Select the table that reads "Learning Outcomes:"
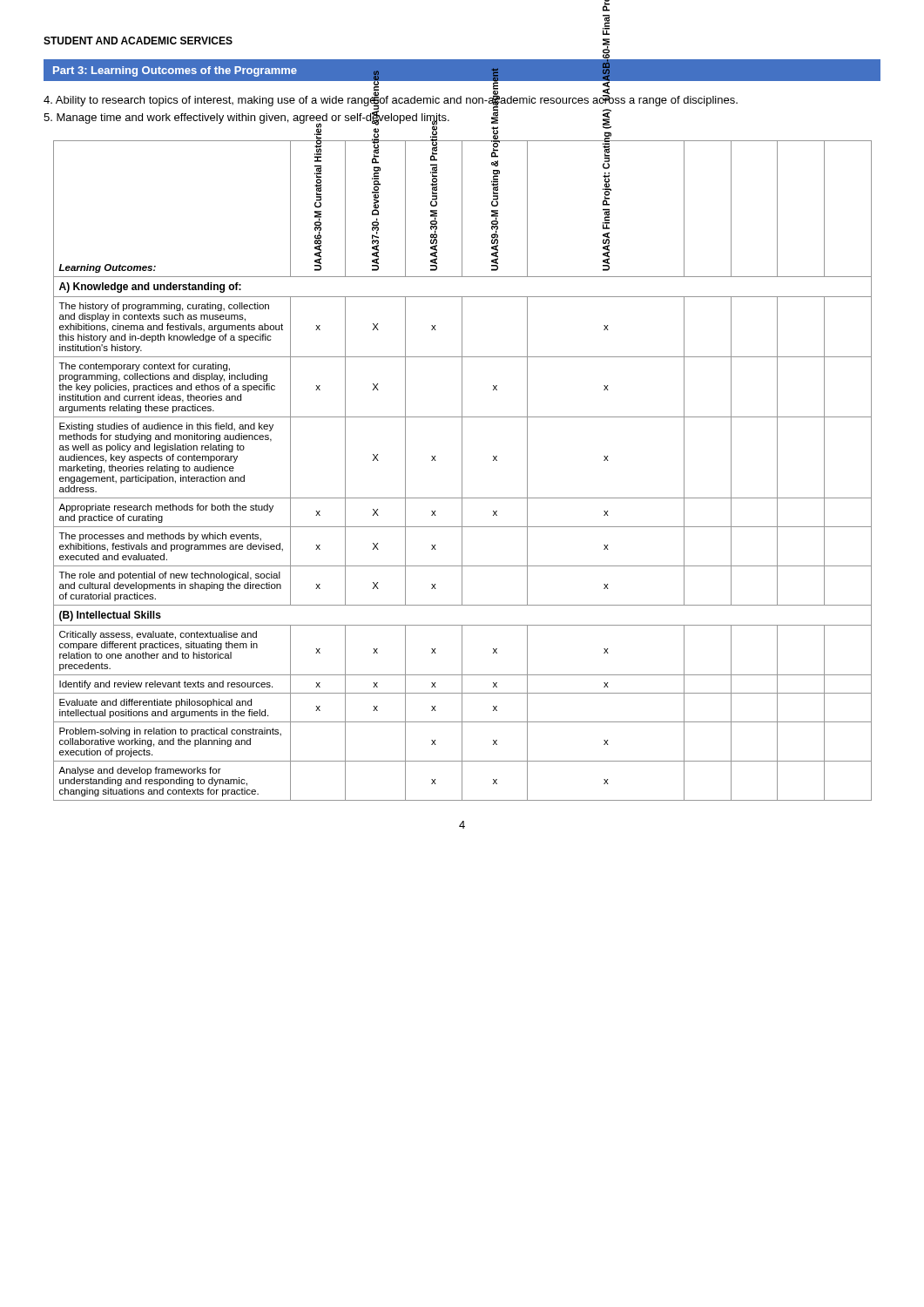Image resolution: width=924 pixels, height=1307 pixels. tap(462, 471)
